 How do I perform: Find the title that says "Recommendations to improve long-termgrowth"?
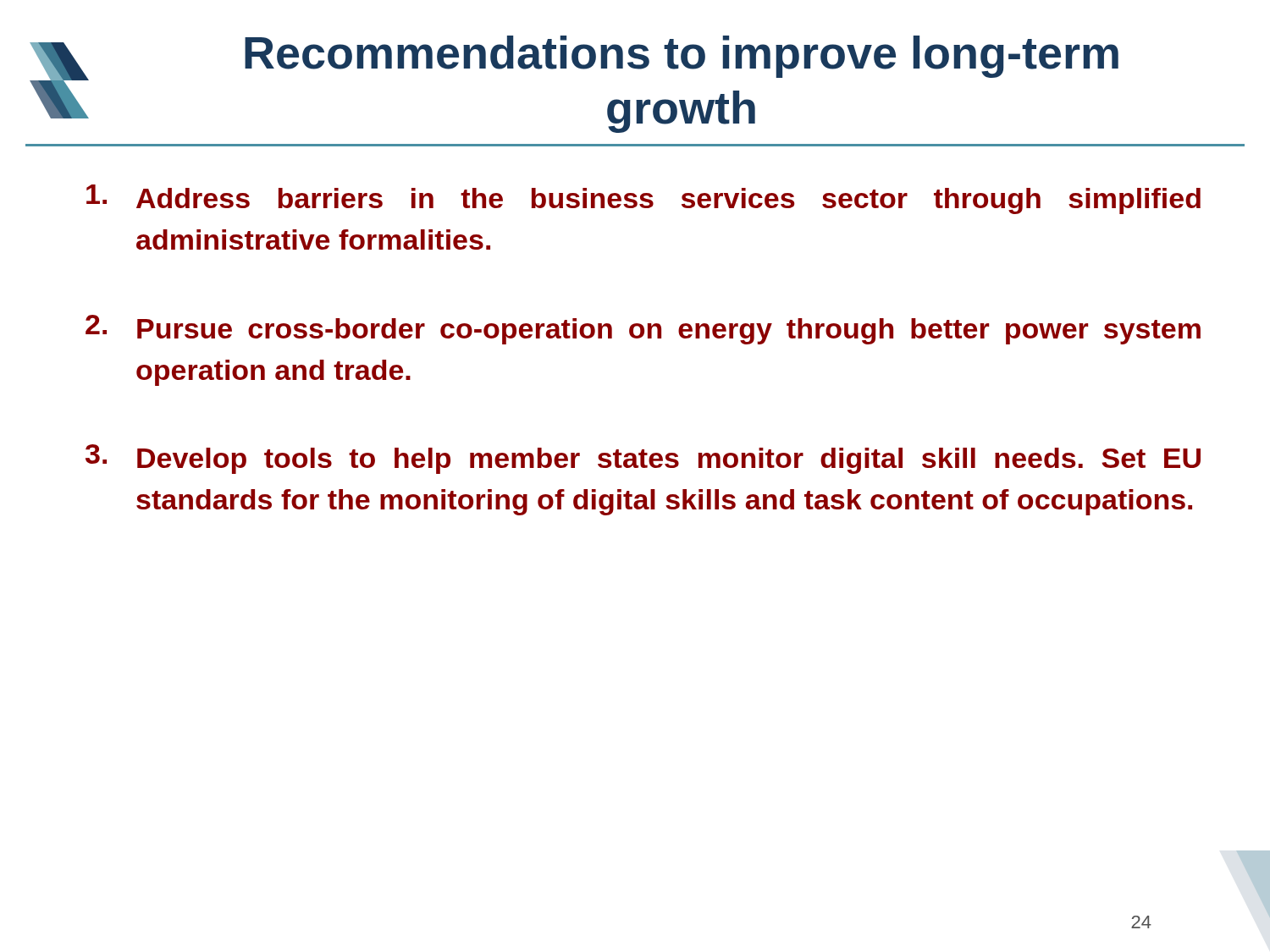pos(682,80)
